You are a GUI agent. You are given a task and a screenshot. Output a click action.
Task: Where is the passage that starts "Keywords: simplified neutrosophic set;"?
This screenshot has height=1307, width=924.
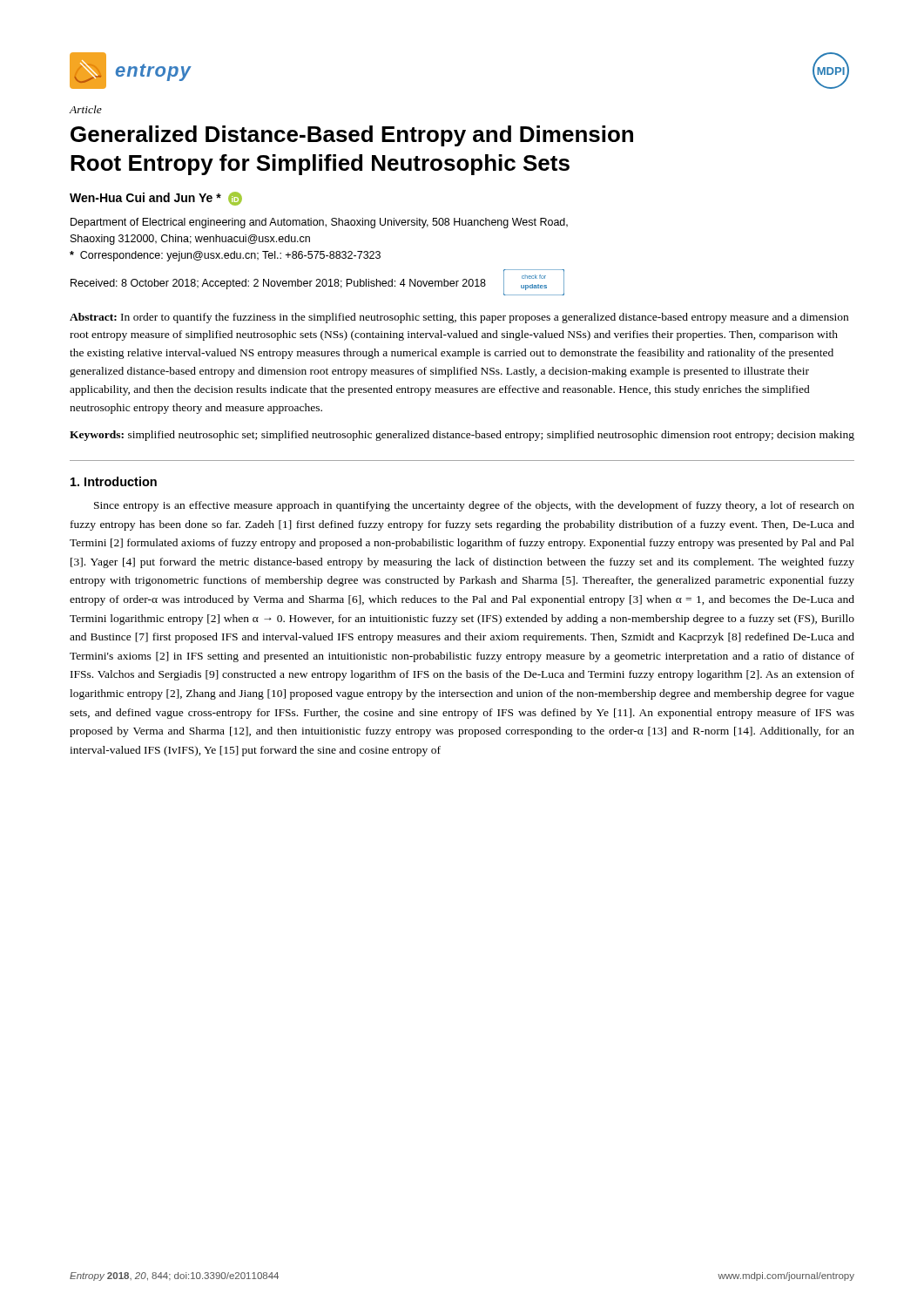pyautogui.click(x=462, y=434)
